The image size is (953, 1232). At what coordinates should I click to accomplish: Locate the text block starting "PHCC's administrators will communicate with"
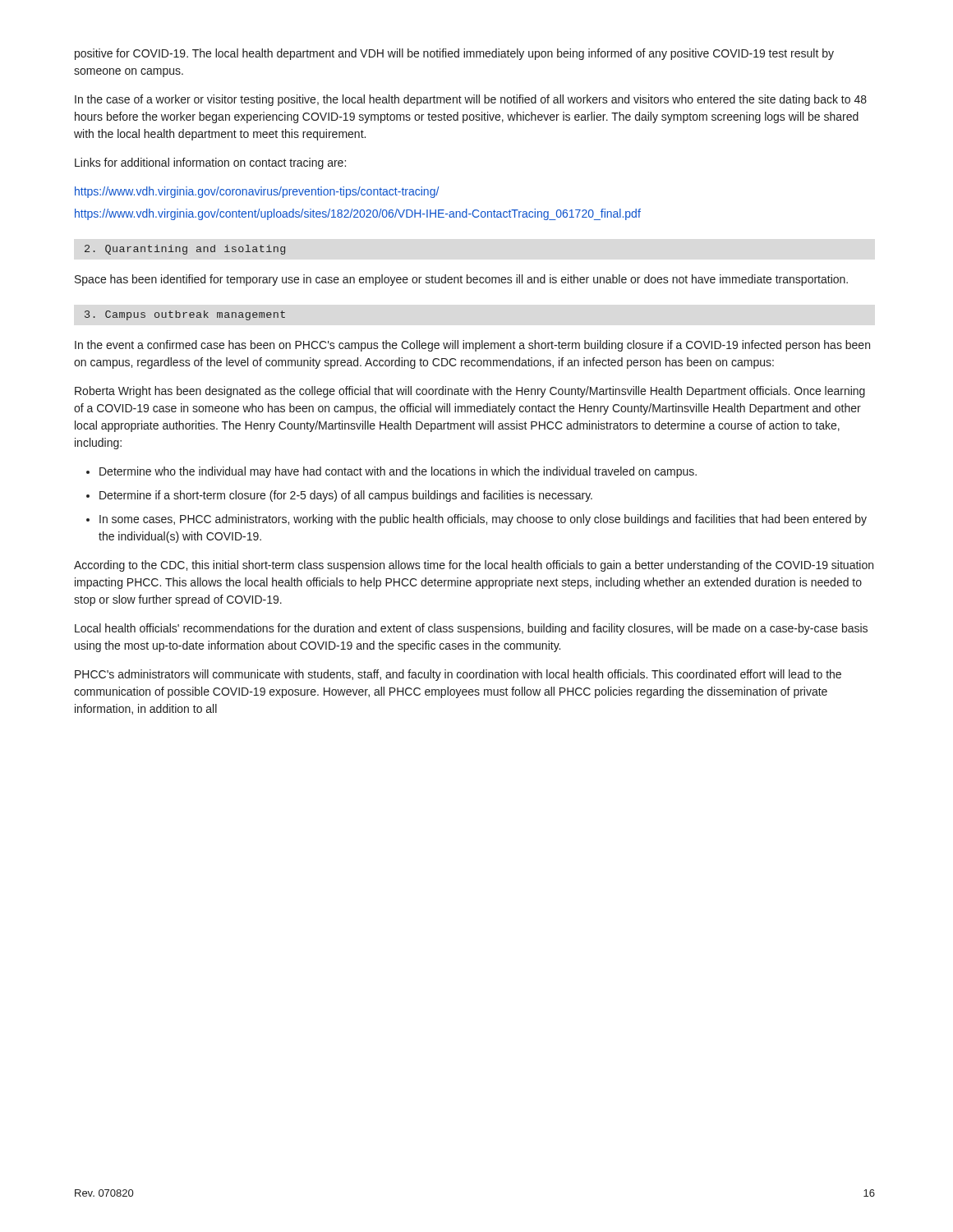click(x=458, y=692)
